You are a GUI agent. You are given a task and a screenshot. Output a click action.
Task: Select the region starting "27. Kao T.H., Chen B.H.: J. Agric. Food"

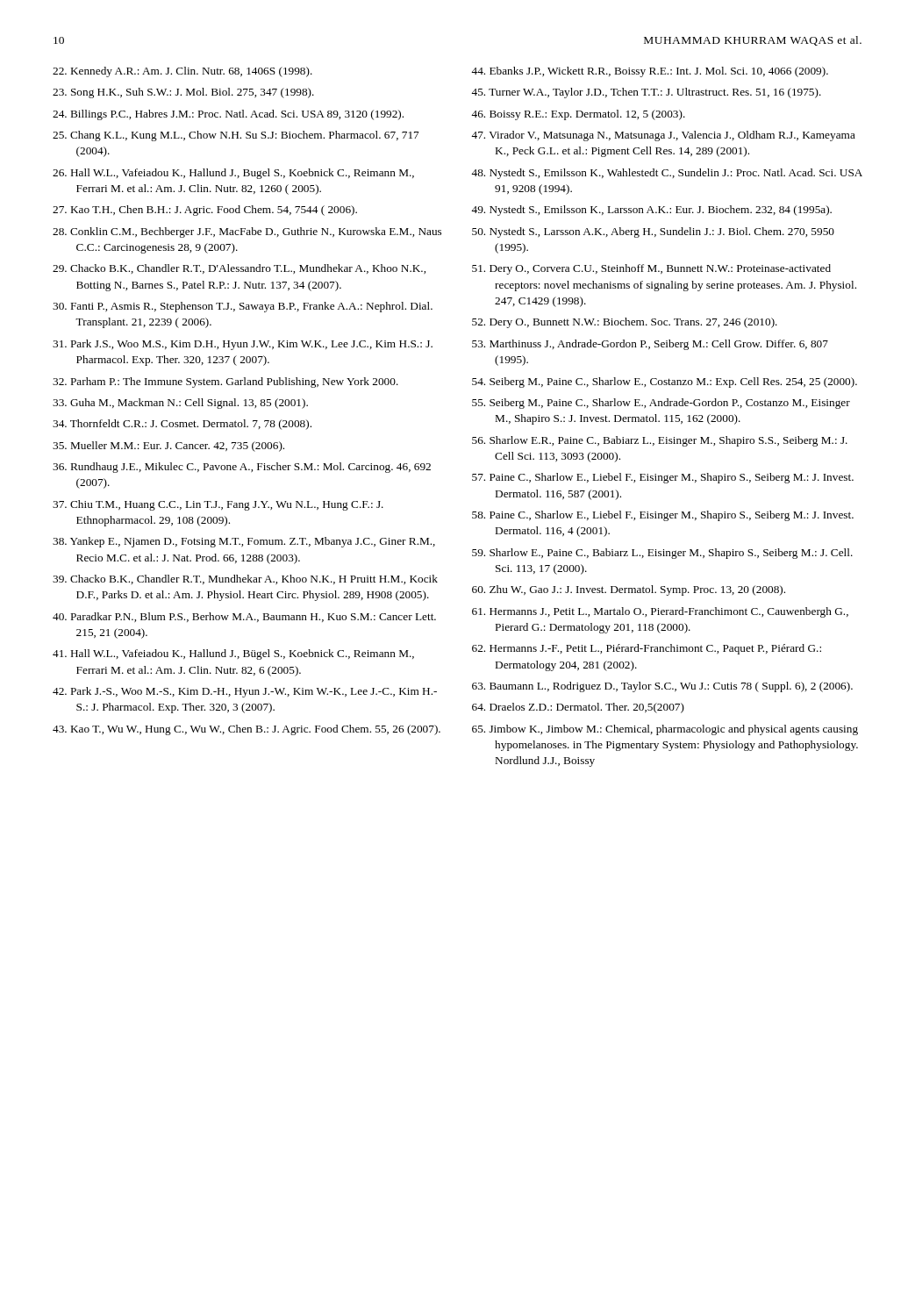(x=205, y=210)
